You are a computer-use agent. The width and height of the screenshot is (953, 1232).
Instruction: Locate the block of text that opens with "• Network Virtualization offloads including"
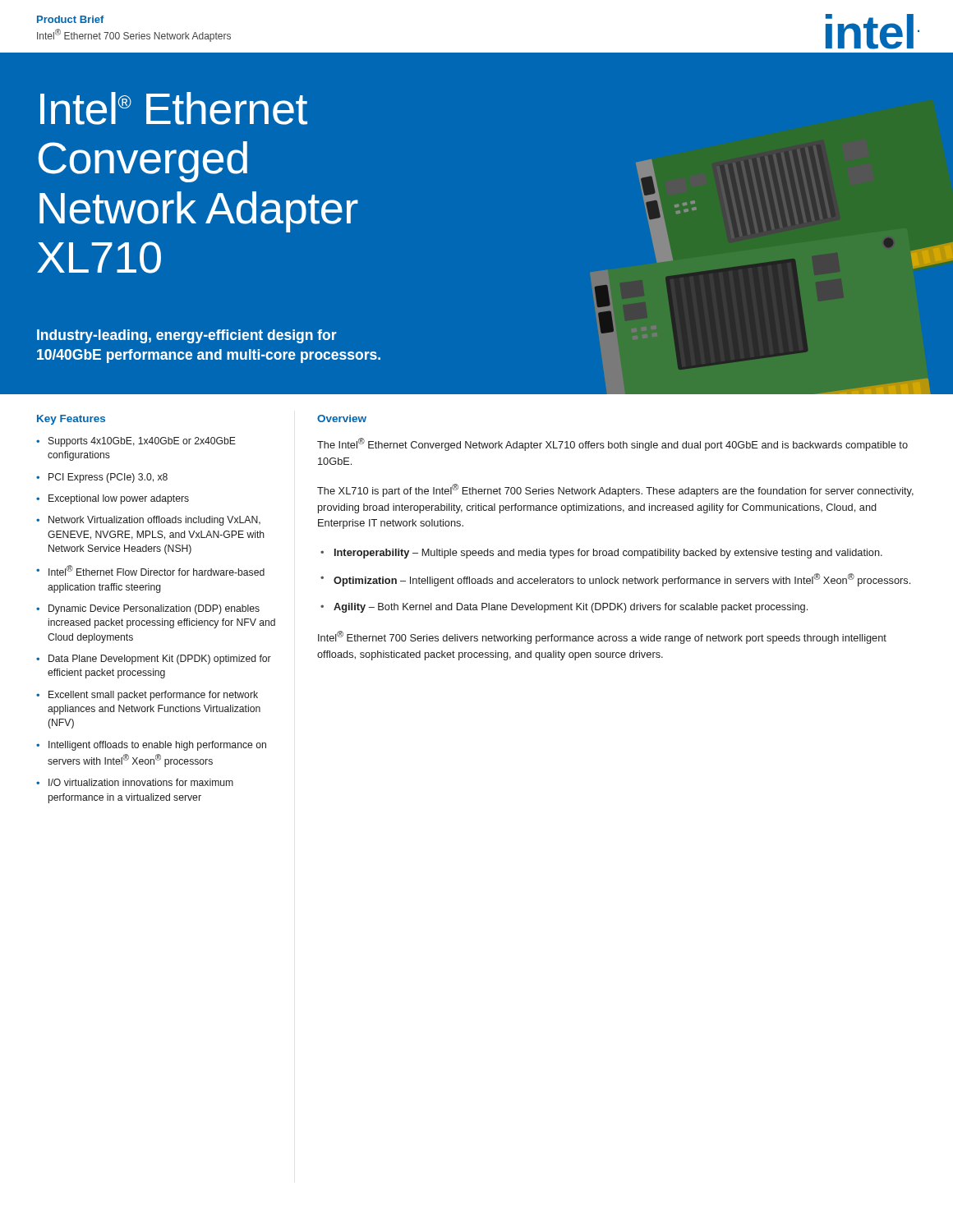pos(150,534)
